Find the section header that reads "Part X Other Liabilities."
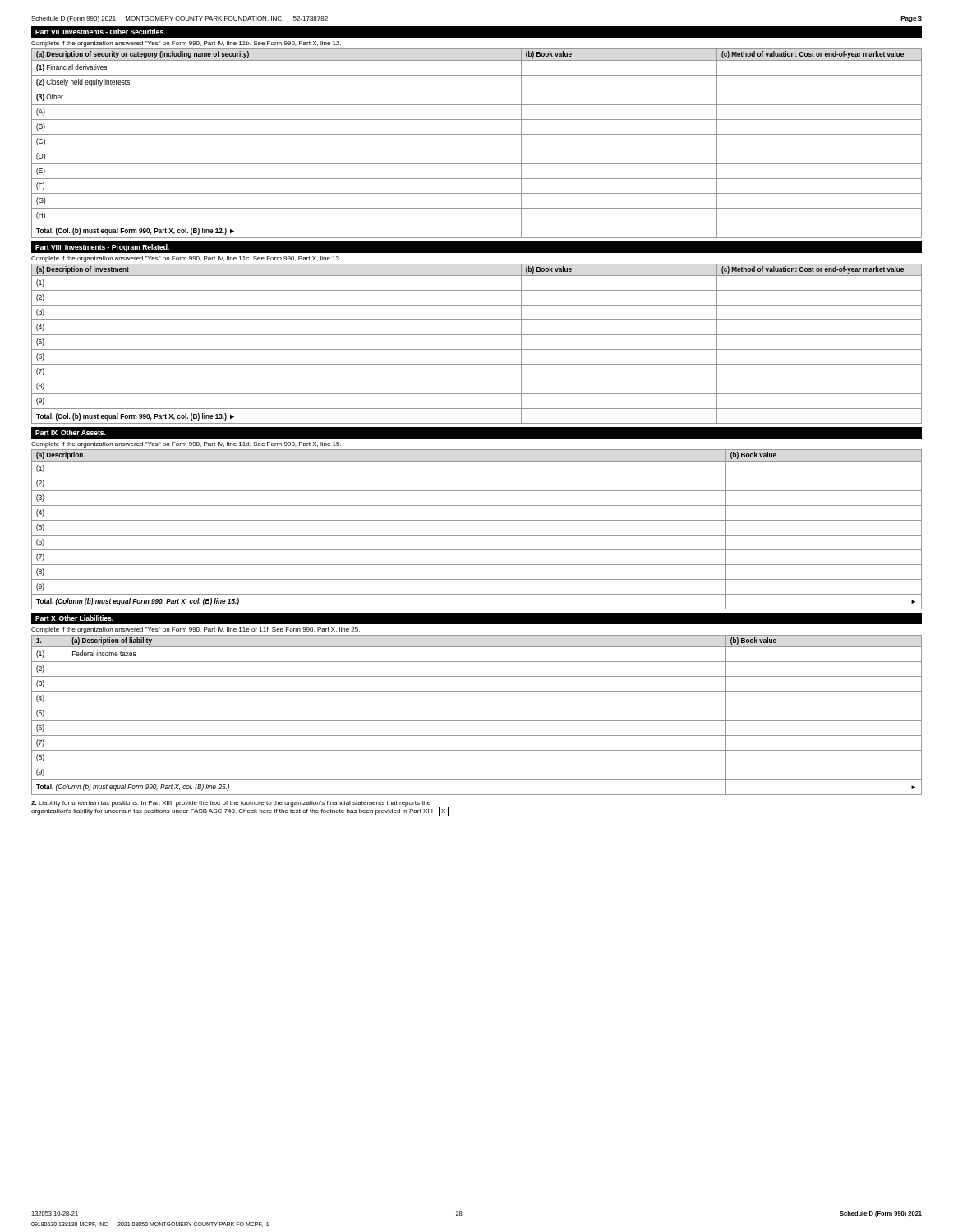953x1232 pixels. (x=476, y=618)
